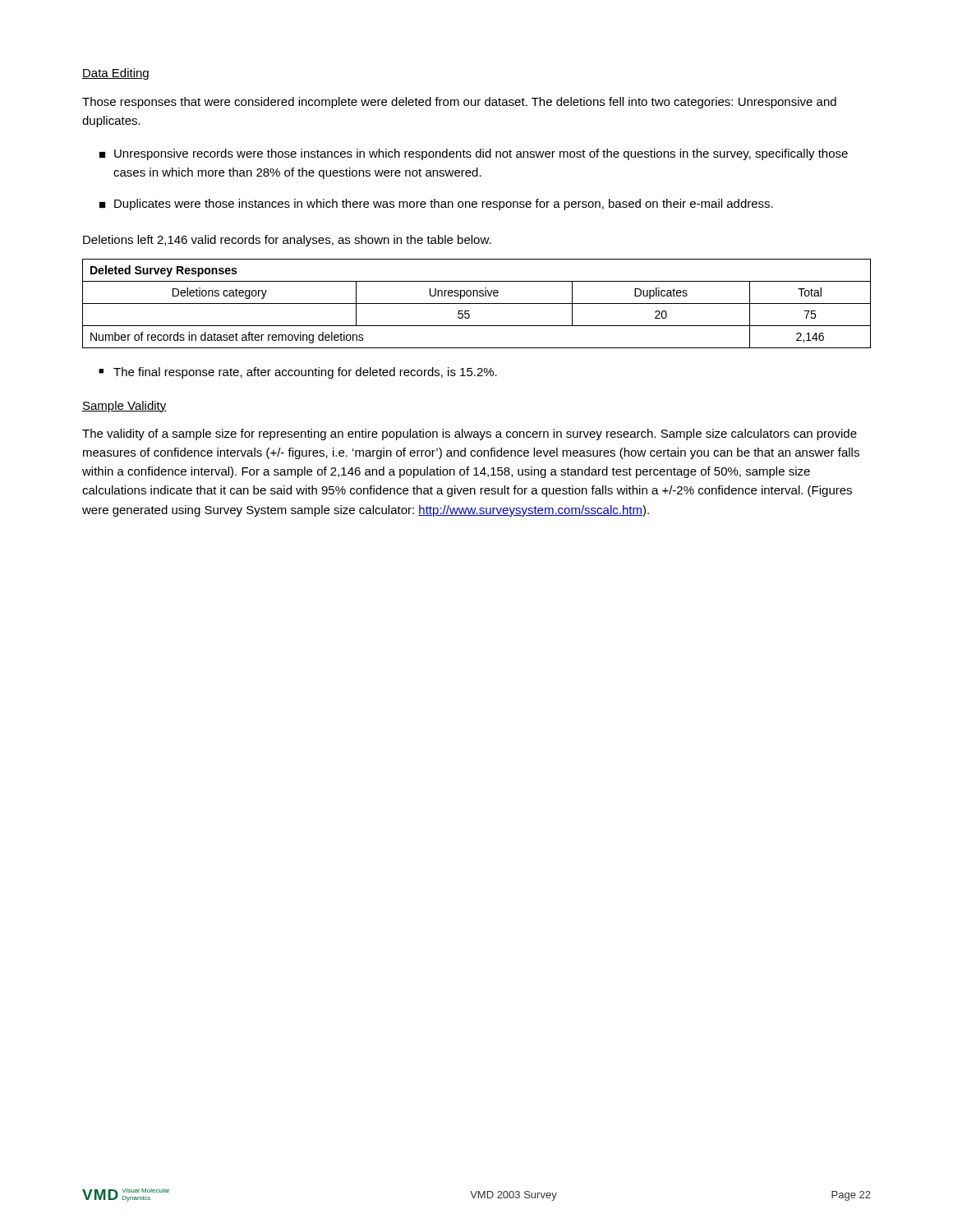953x1232 pixels.
Task: Point to the block beginning "■ Unresponsive records"
Action: [x=485, y=163]
